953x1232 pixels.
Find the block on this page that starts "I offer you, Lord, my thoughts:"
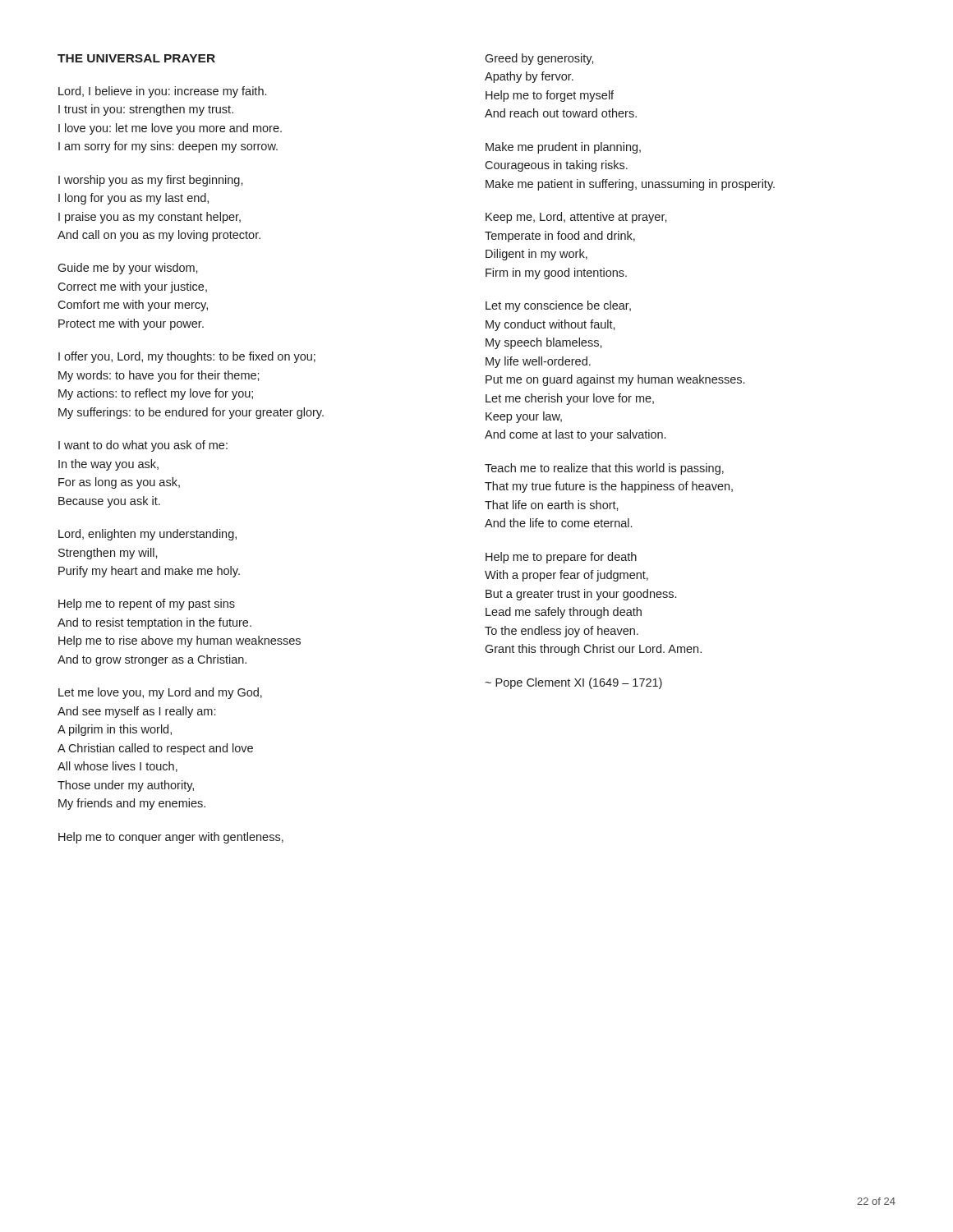(x=191, y=384)
